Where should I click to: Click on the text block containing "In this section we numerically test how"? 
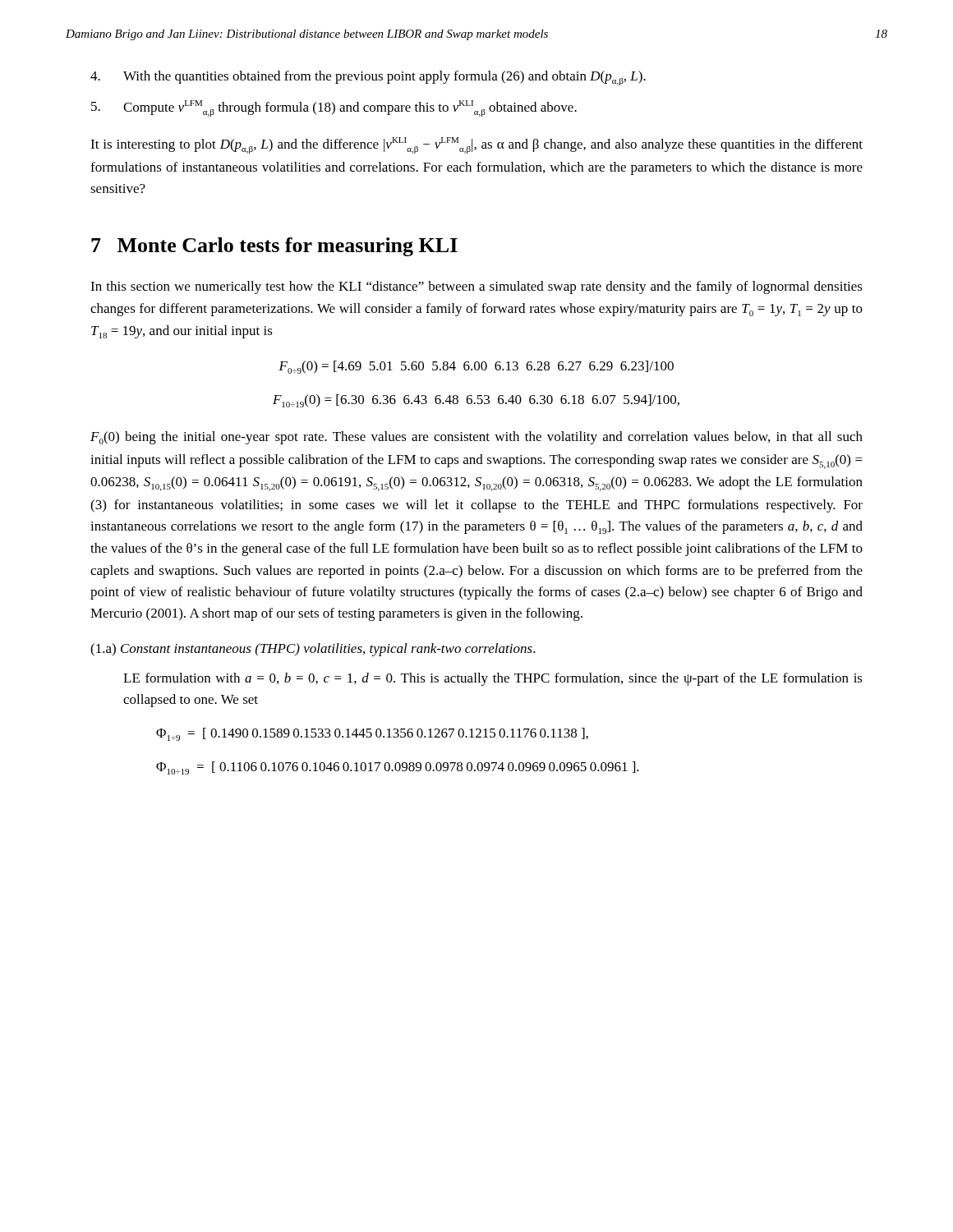tap(476, 309)
